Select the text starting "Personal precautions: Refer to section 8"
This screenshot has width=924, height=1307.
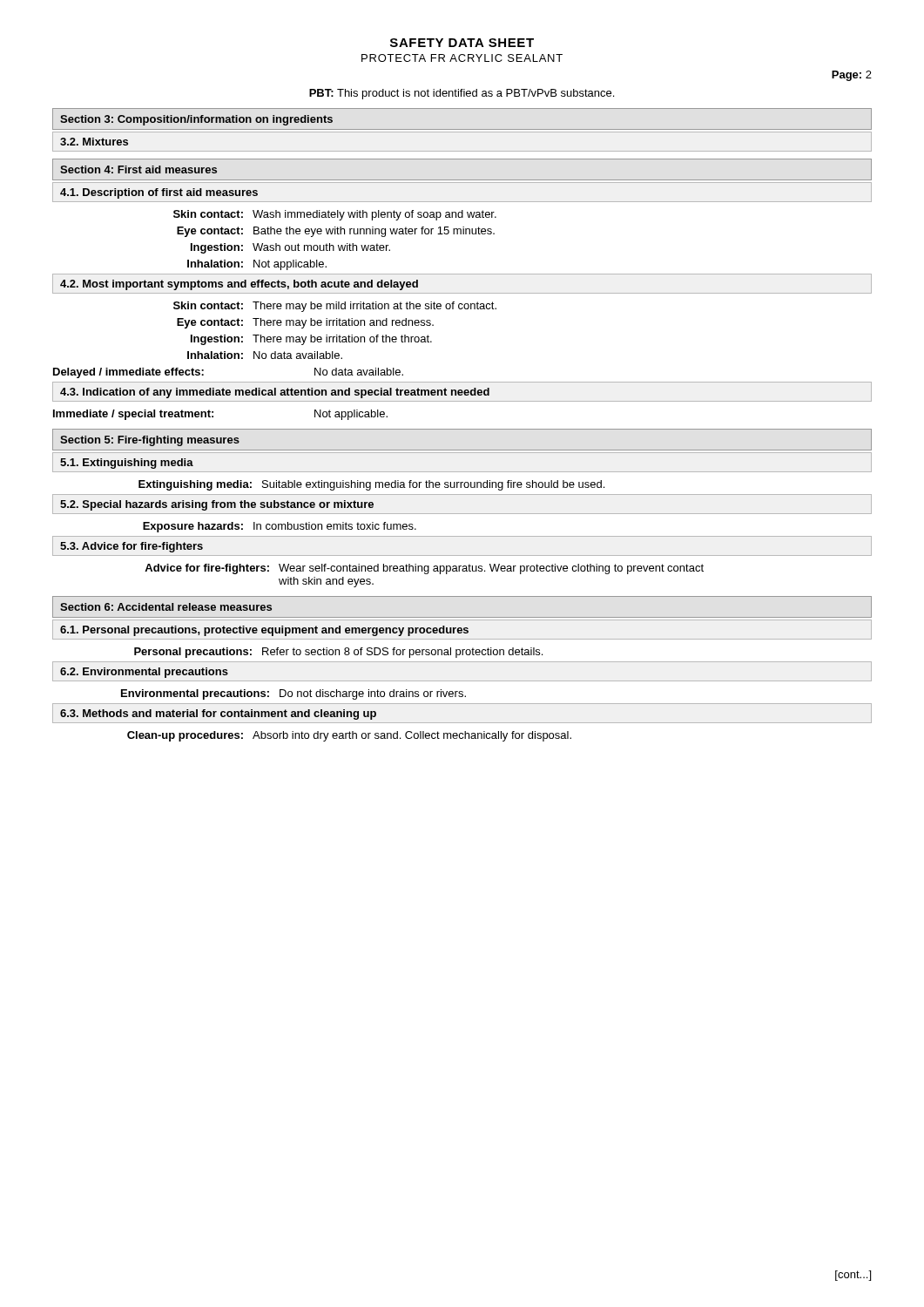point(462,651)
